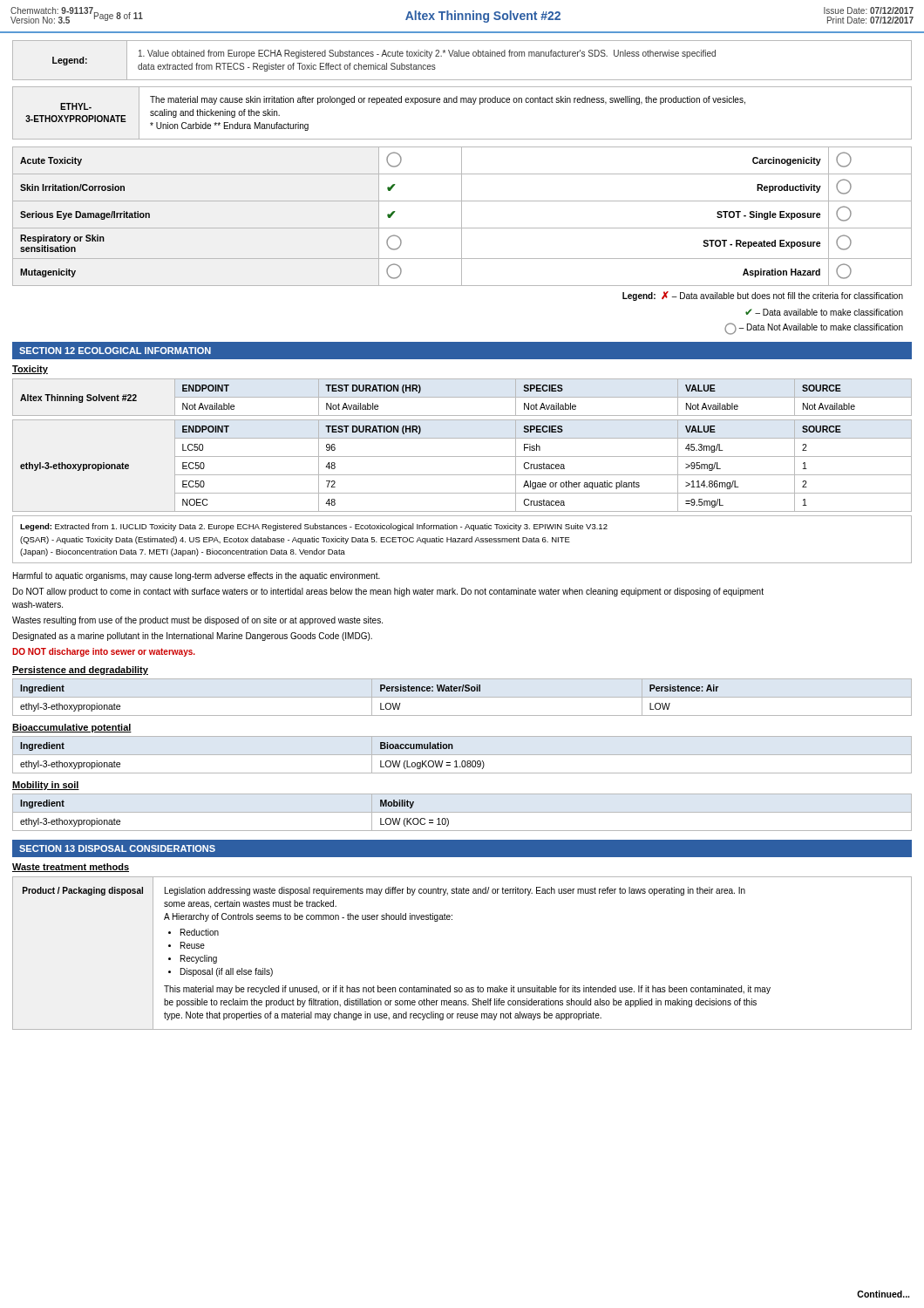Point to the element starting "Designated as a marine pollutant in the"

pos(192,636)
